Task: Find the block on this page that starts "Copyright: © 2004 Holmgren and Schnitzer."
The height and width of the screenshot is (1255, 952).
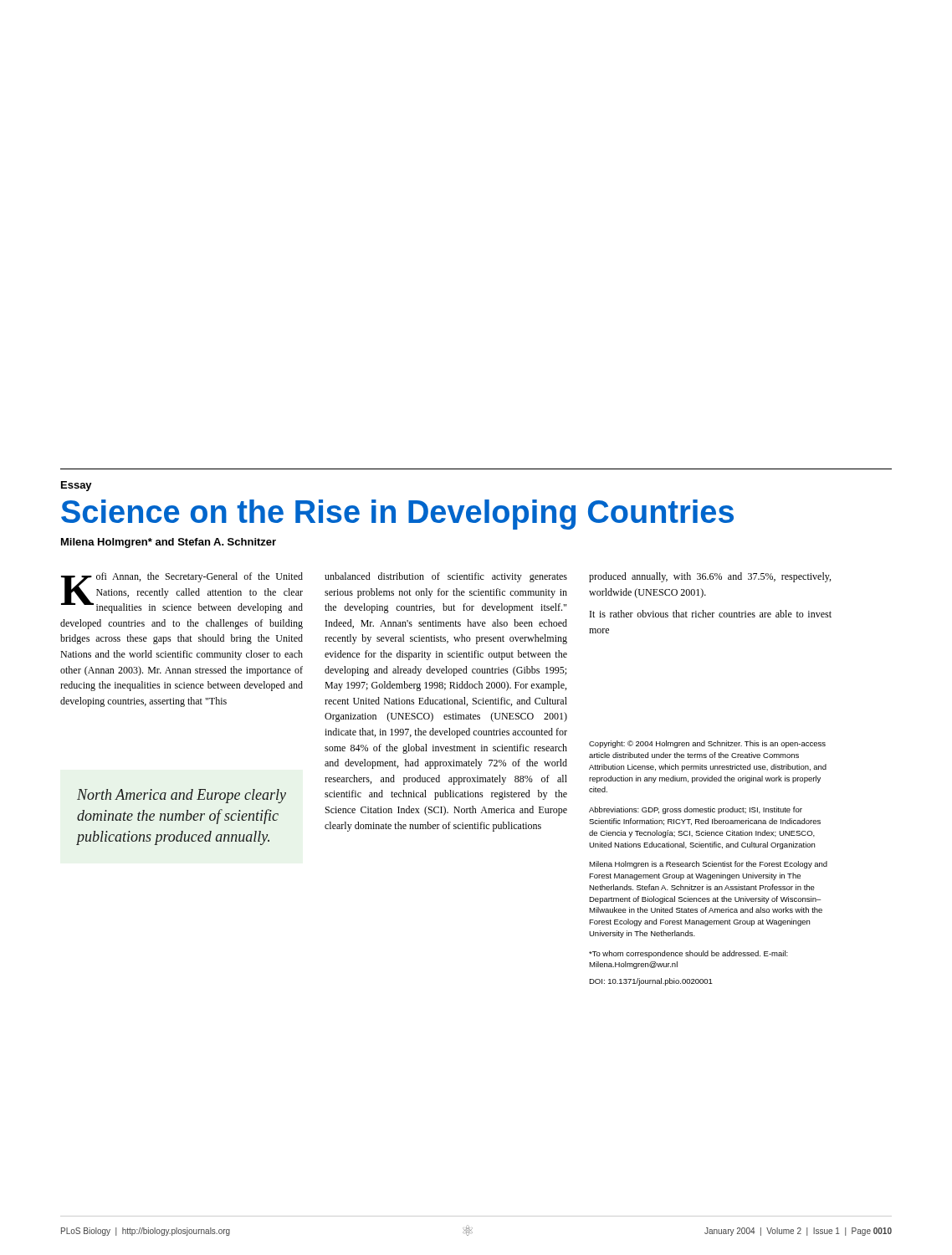Action: click(708, 767)
